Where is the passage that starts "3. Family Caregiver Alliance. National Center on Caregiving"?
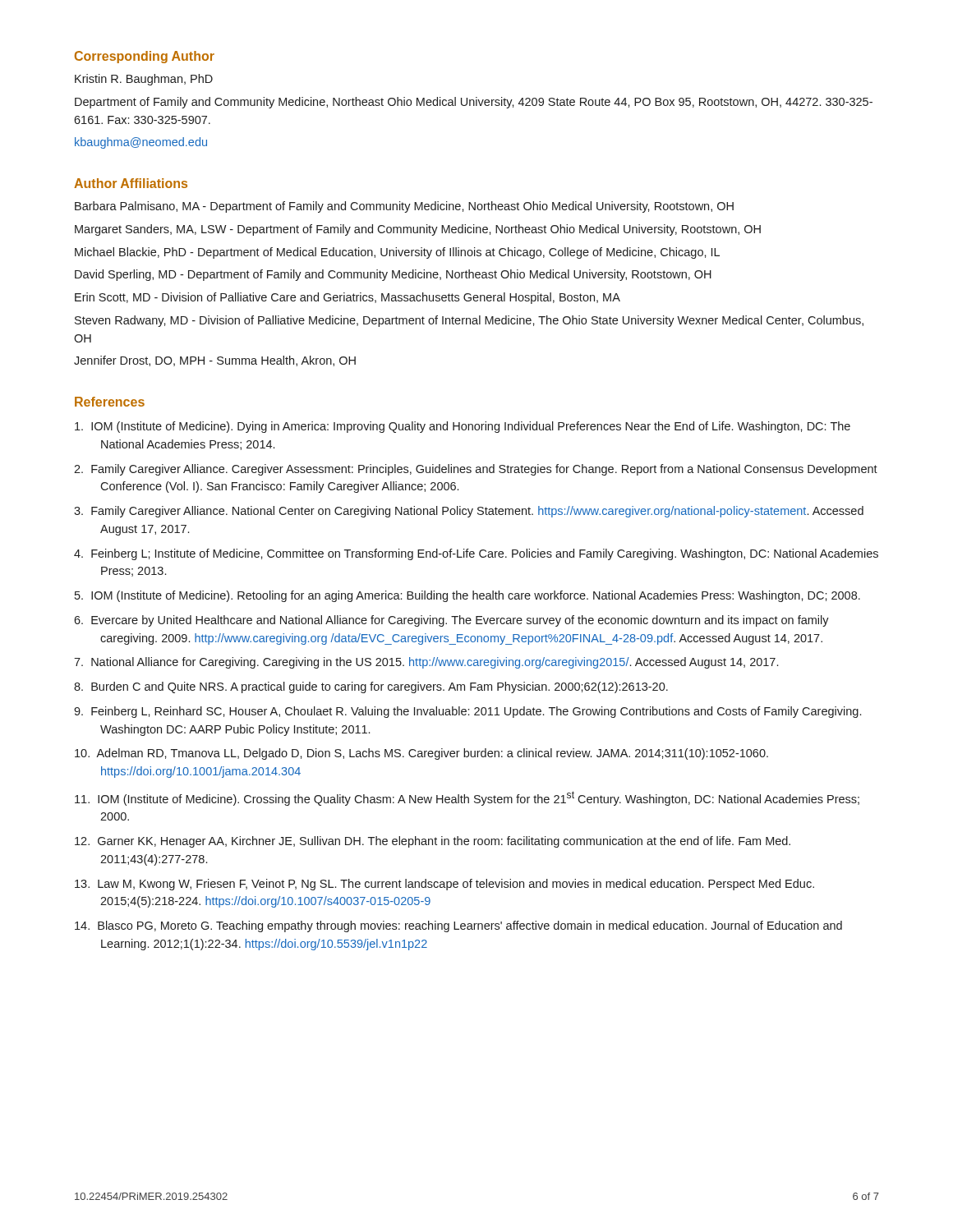The width and height of the screenshot is (953, 1232). pyautogui.click(x=469, y=520)
